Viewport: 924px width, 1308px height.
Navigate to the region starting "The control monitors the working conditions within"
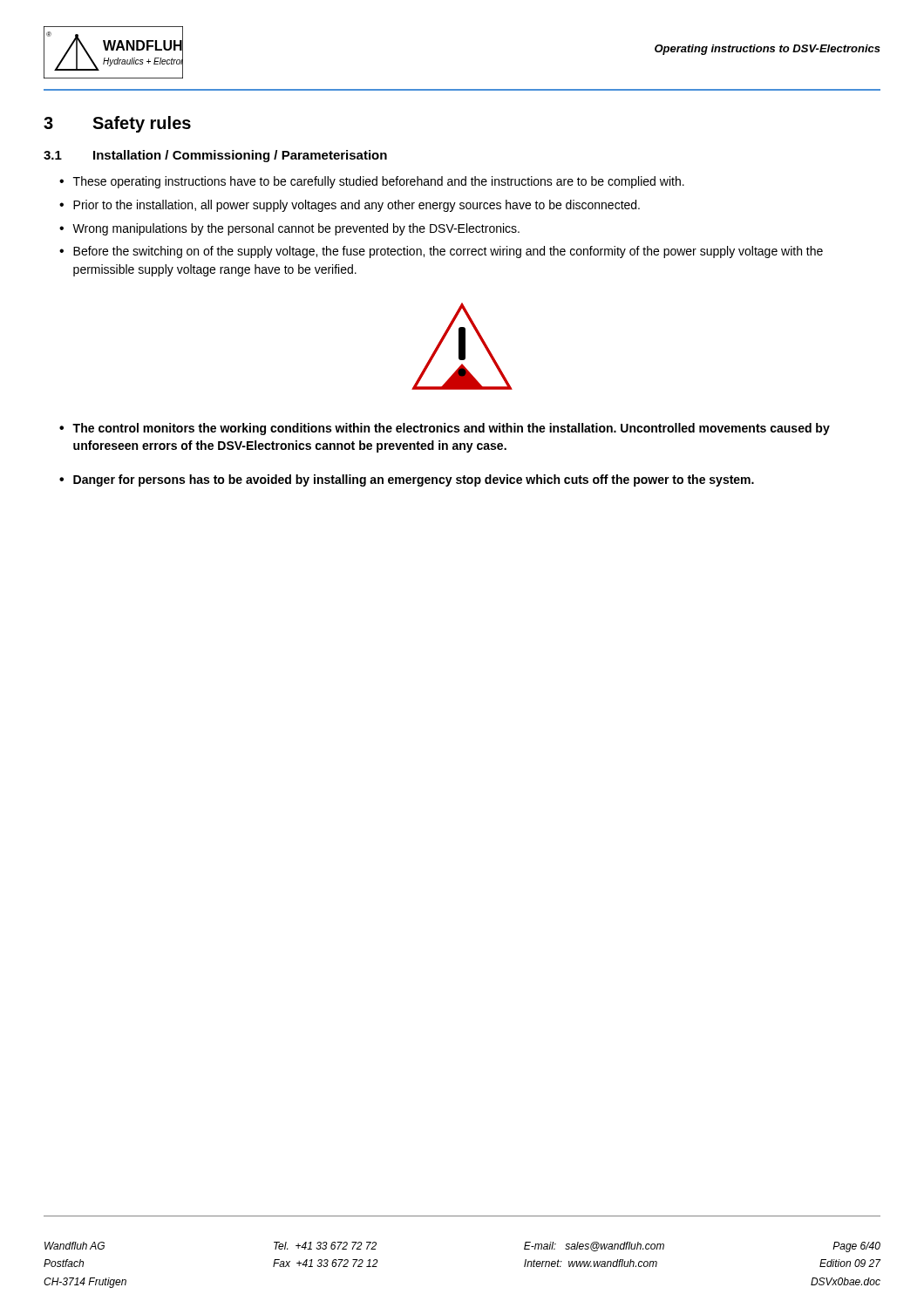click(x=477, y=437)
